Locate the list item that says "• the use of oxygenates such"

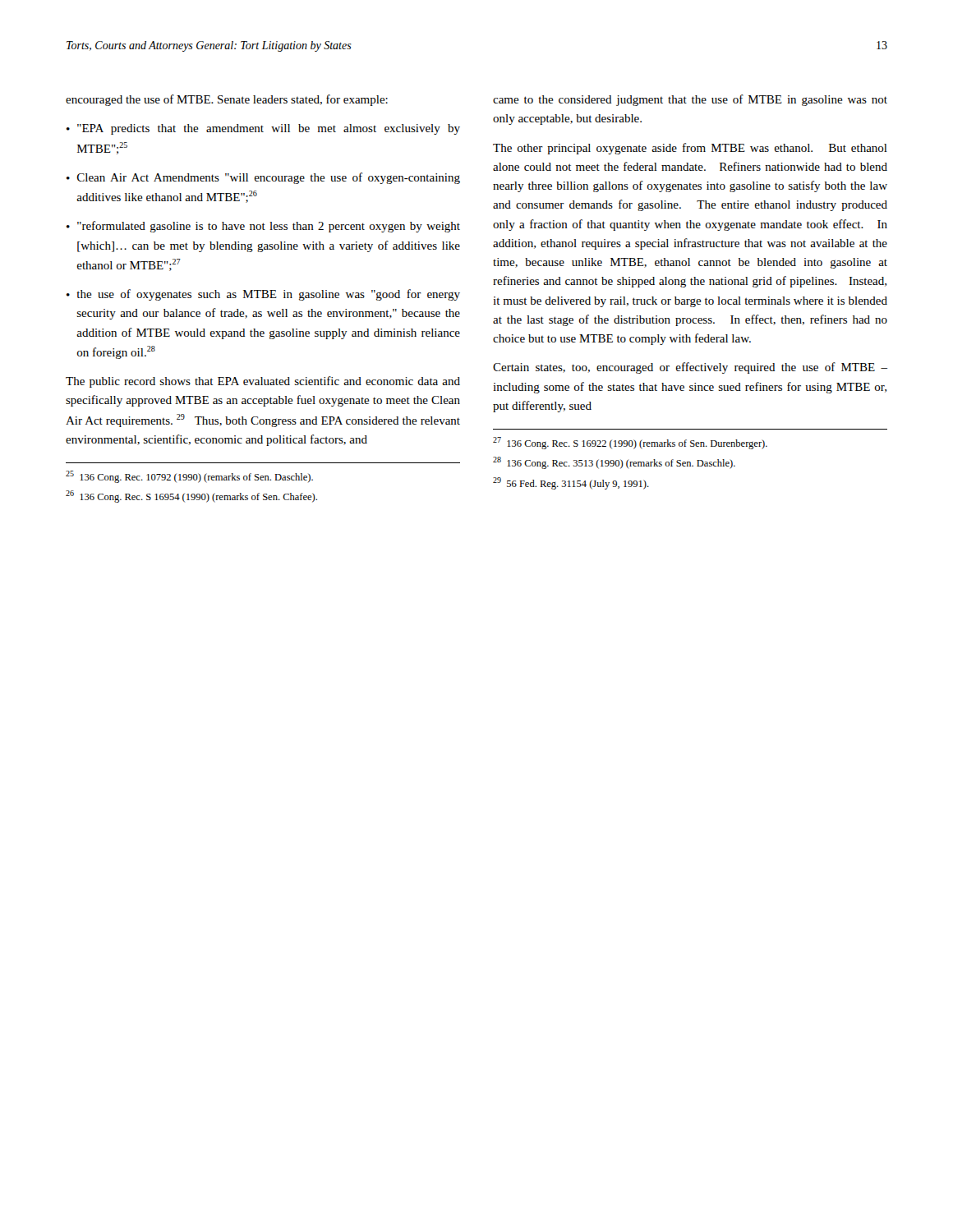263,324
